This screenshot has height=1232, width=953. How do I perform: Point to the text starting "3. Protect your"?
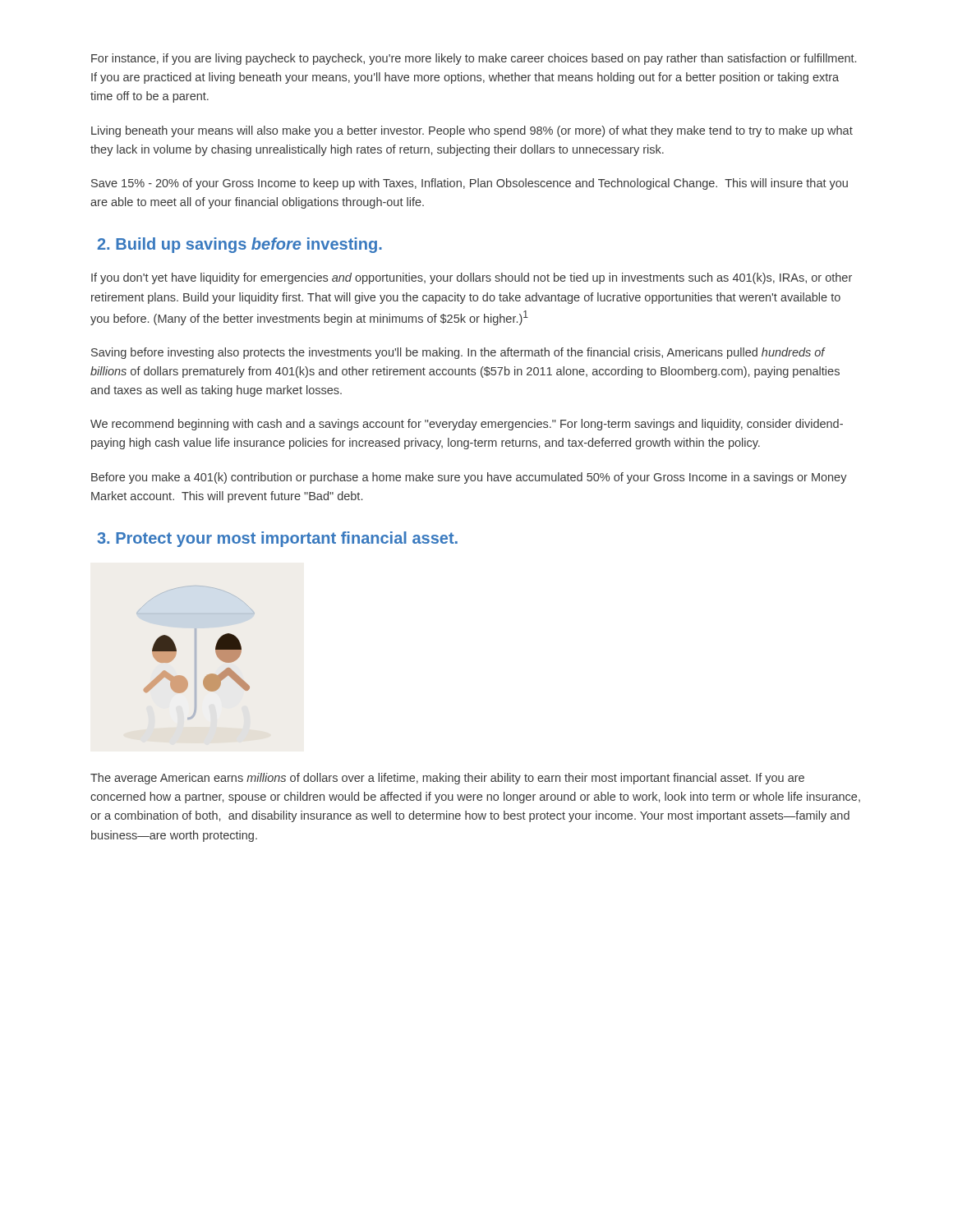point(278,538)
